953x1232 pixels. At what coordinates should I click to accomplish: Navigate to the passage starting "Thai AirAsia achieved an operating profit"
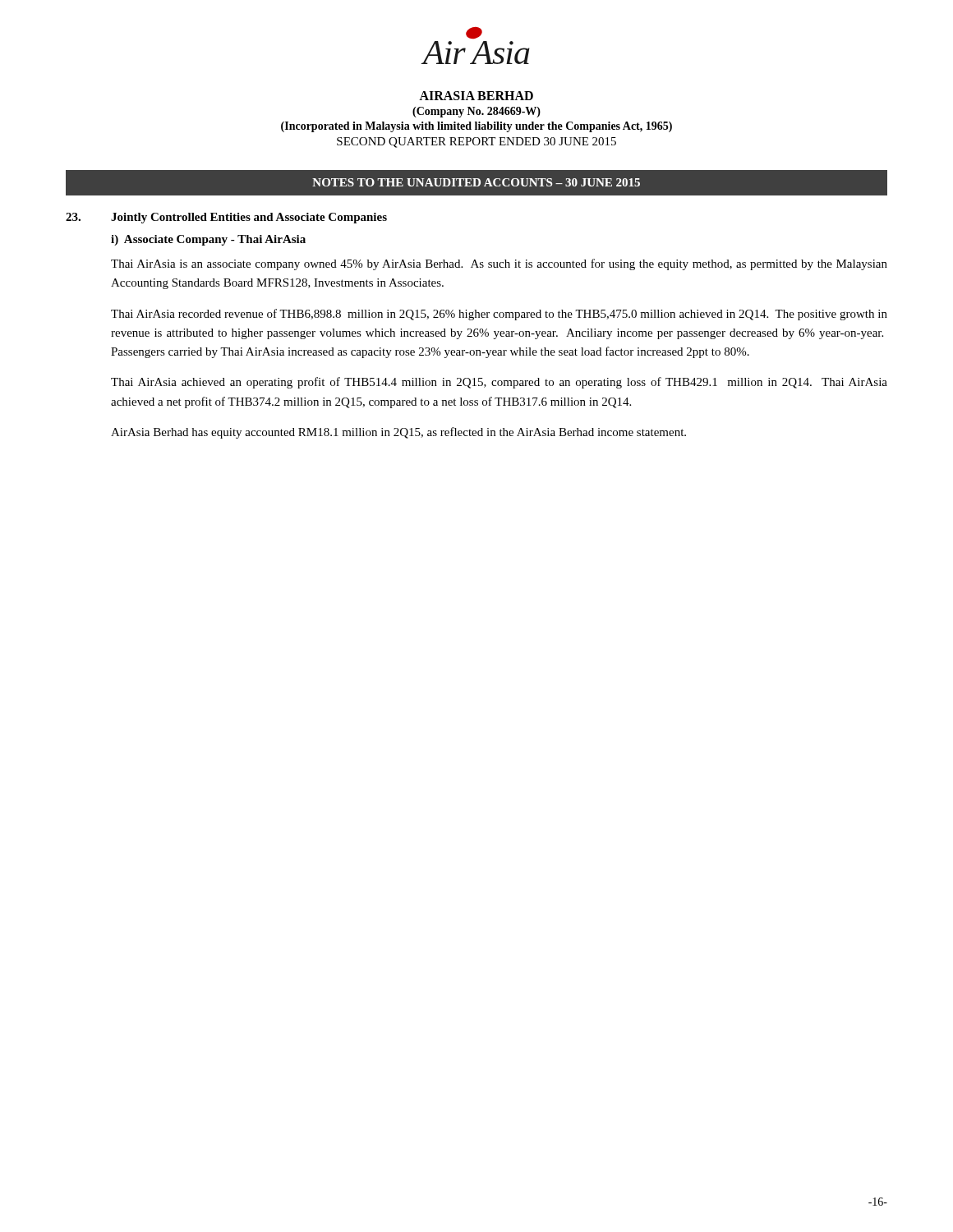point(499,392)
